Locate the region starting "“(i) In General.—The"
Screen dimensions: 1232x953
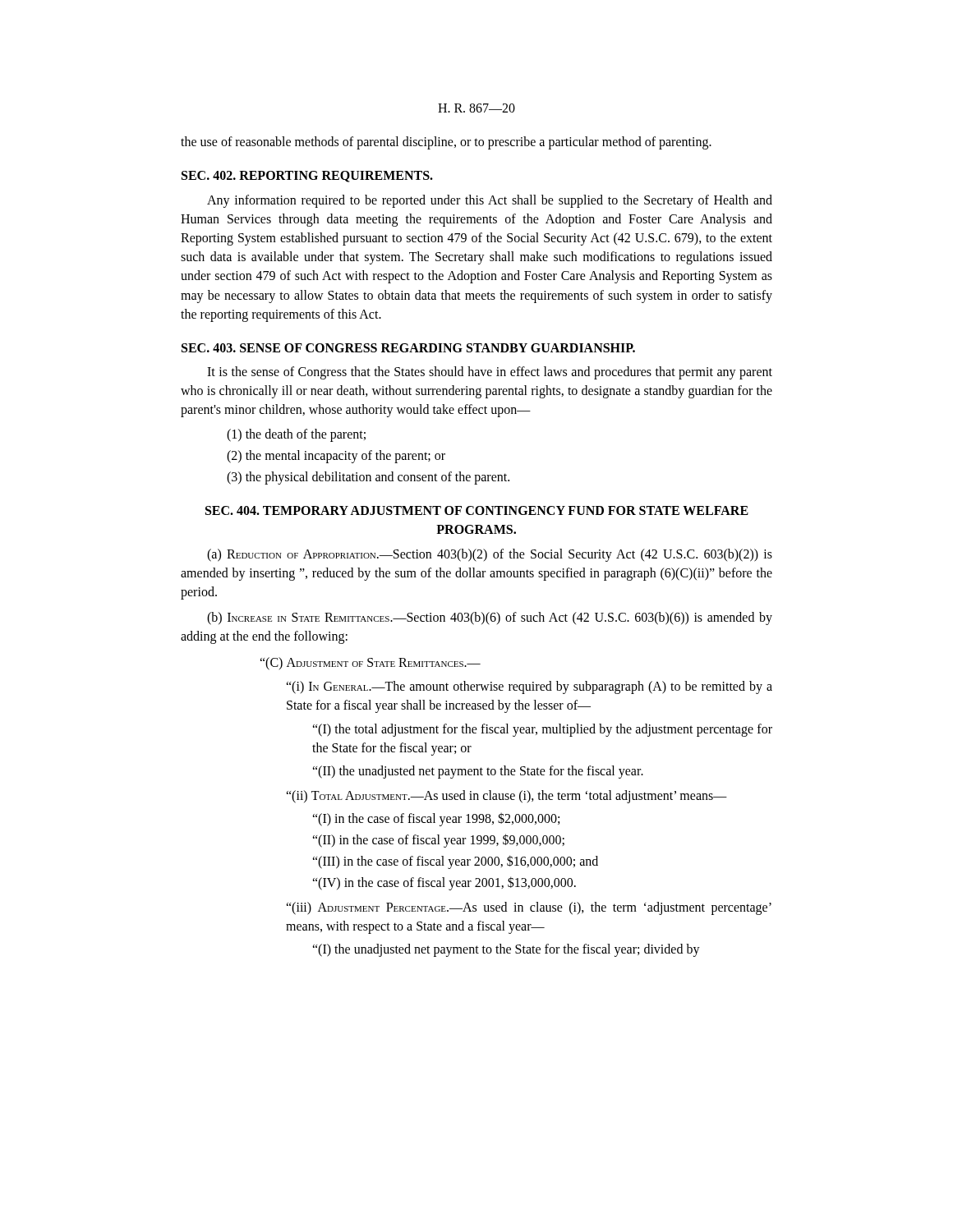pyautogui.click(x=529, y=695)
